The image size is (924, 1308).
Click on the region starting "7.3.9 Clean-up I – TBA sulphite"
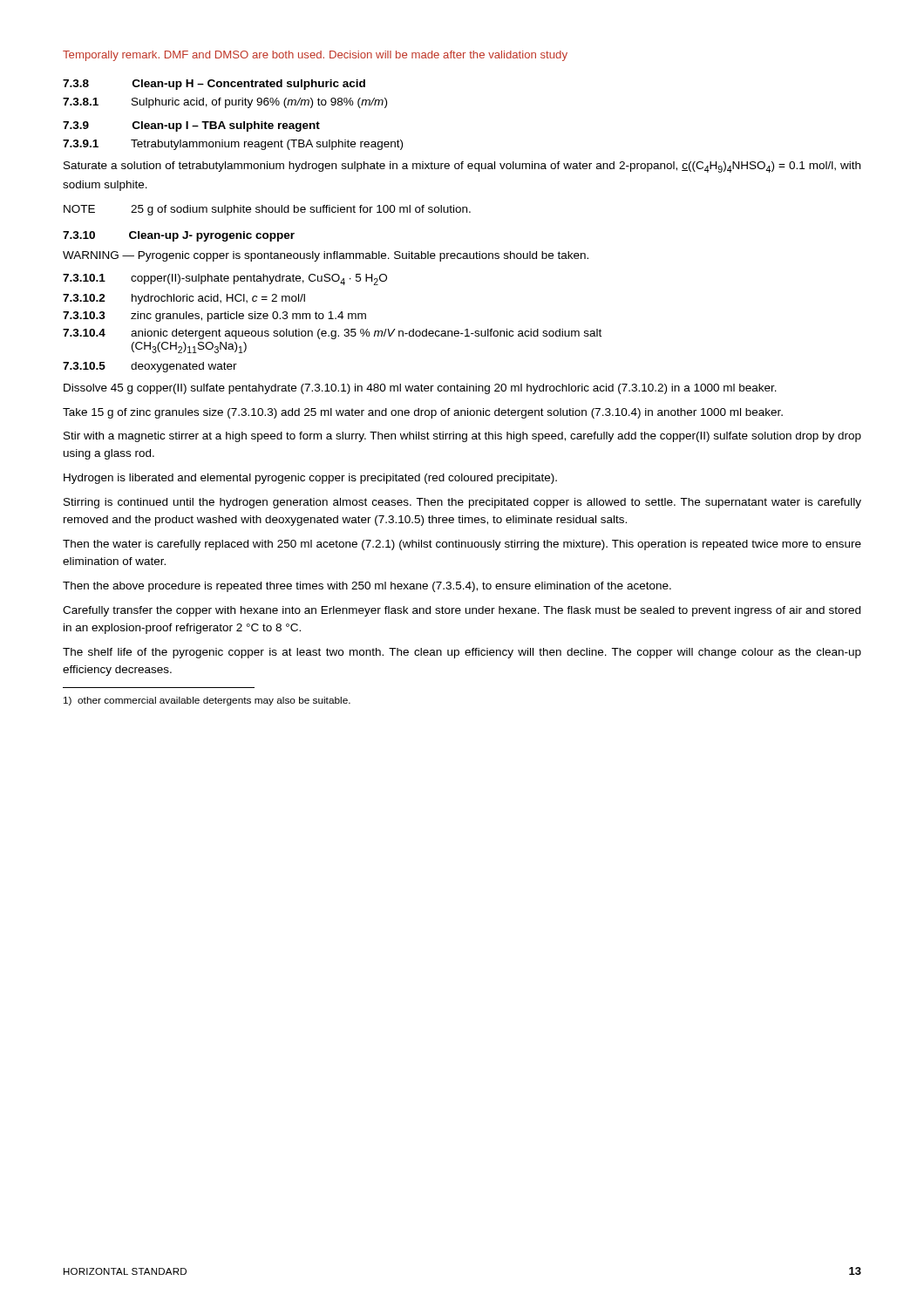tap(191, 125)
